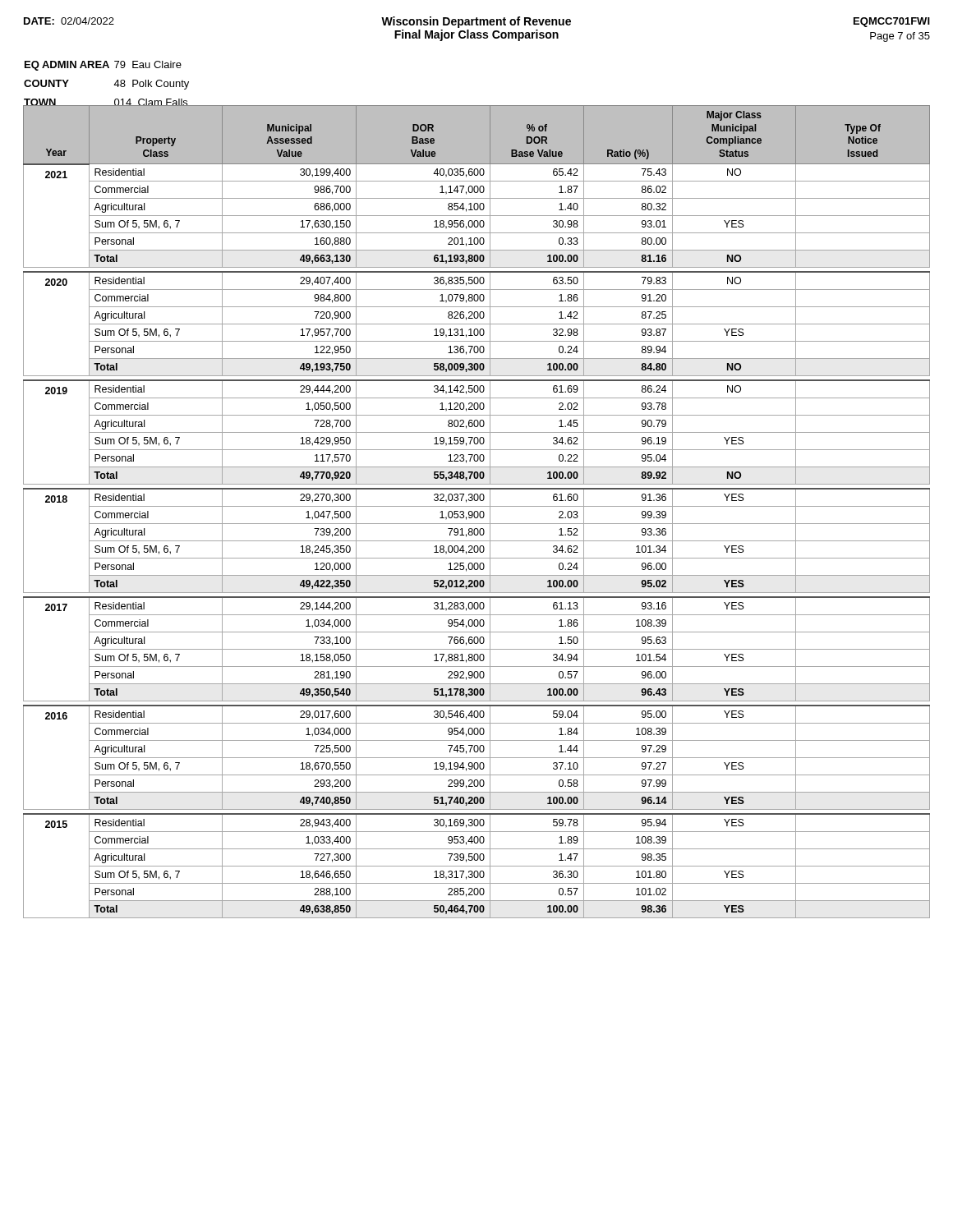The image size is (953, 1232).
Task: Find the table that mentions "Major Class Municipal Compliance"
Action: tap(476, 512)
